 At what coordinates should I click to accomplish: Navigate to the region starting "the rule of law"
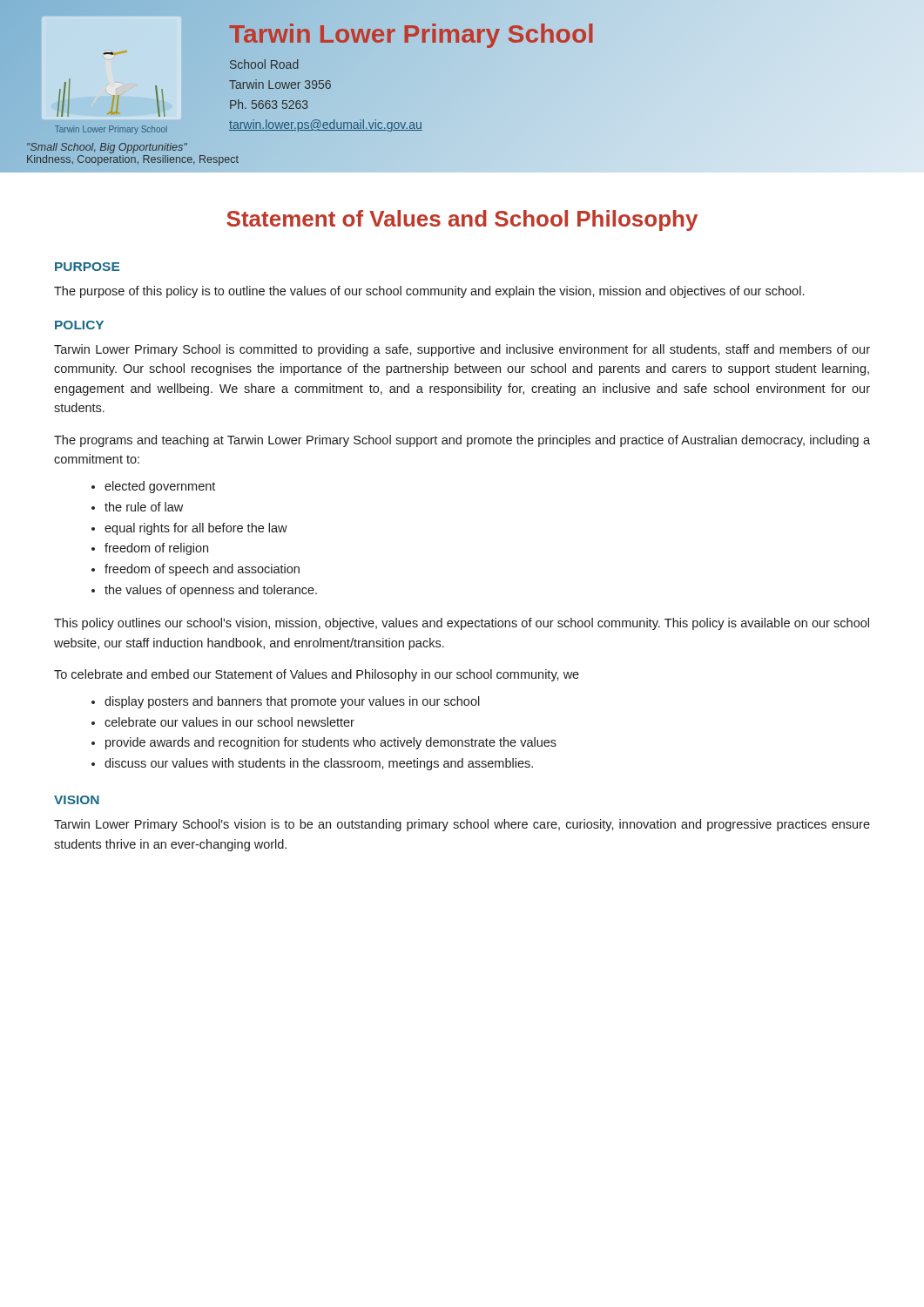144,507
